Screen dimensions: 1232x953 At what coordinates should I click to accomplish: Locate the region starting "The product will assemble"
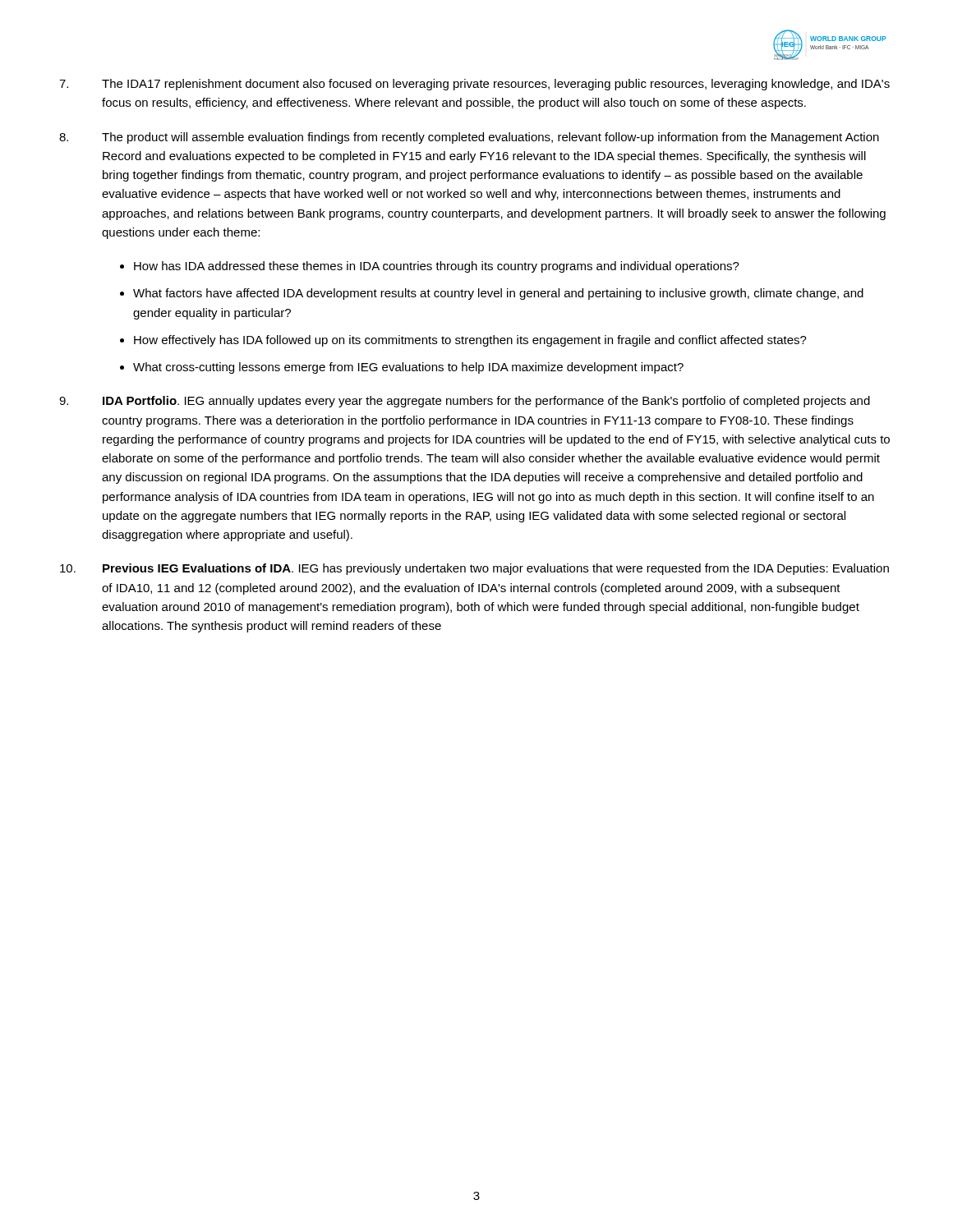[x=475, y=184]
